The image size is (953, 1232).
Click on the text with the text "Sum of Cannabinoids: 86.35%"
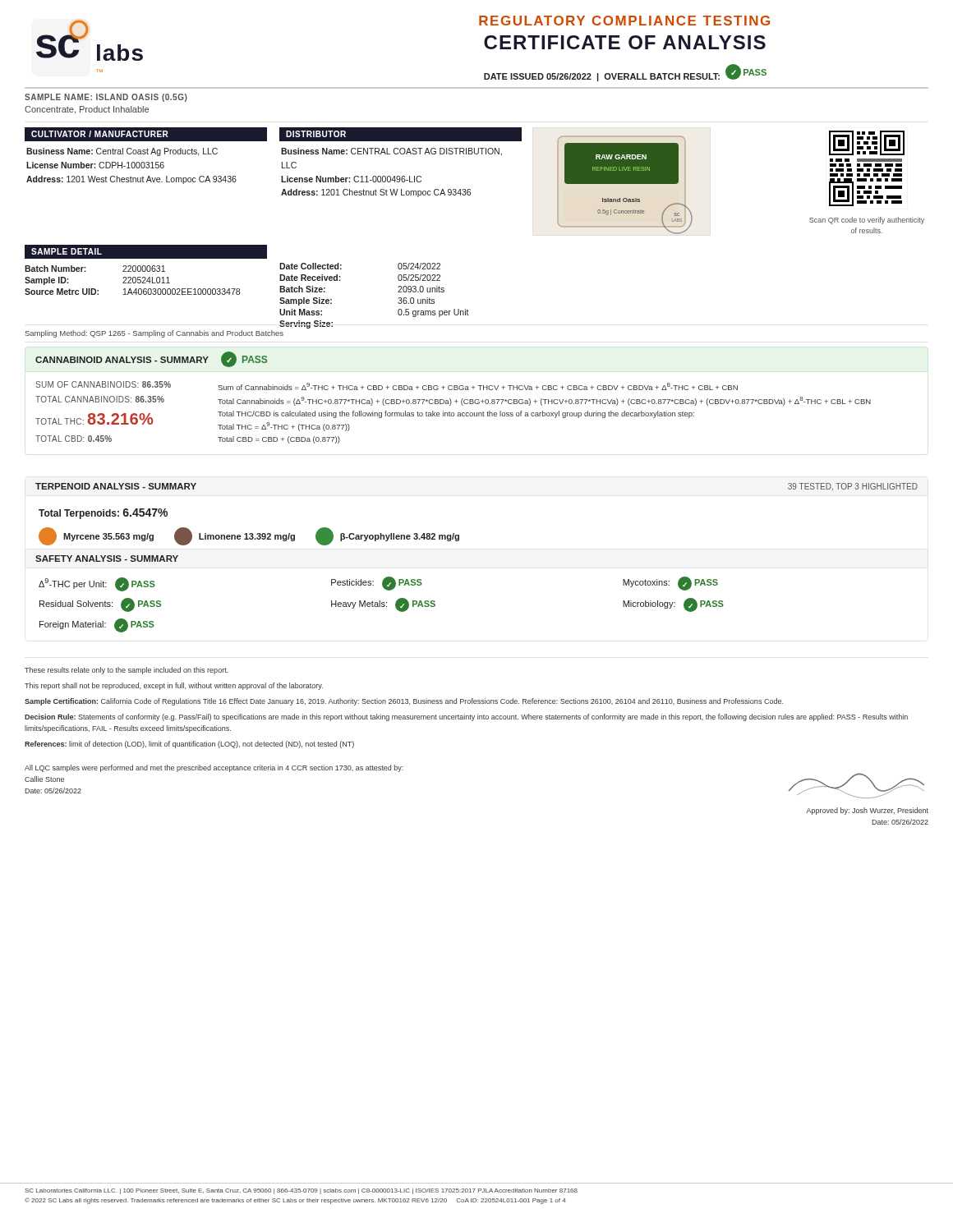click(x=103, y=385)
